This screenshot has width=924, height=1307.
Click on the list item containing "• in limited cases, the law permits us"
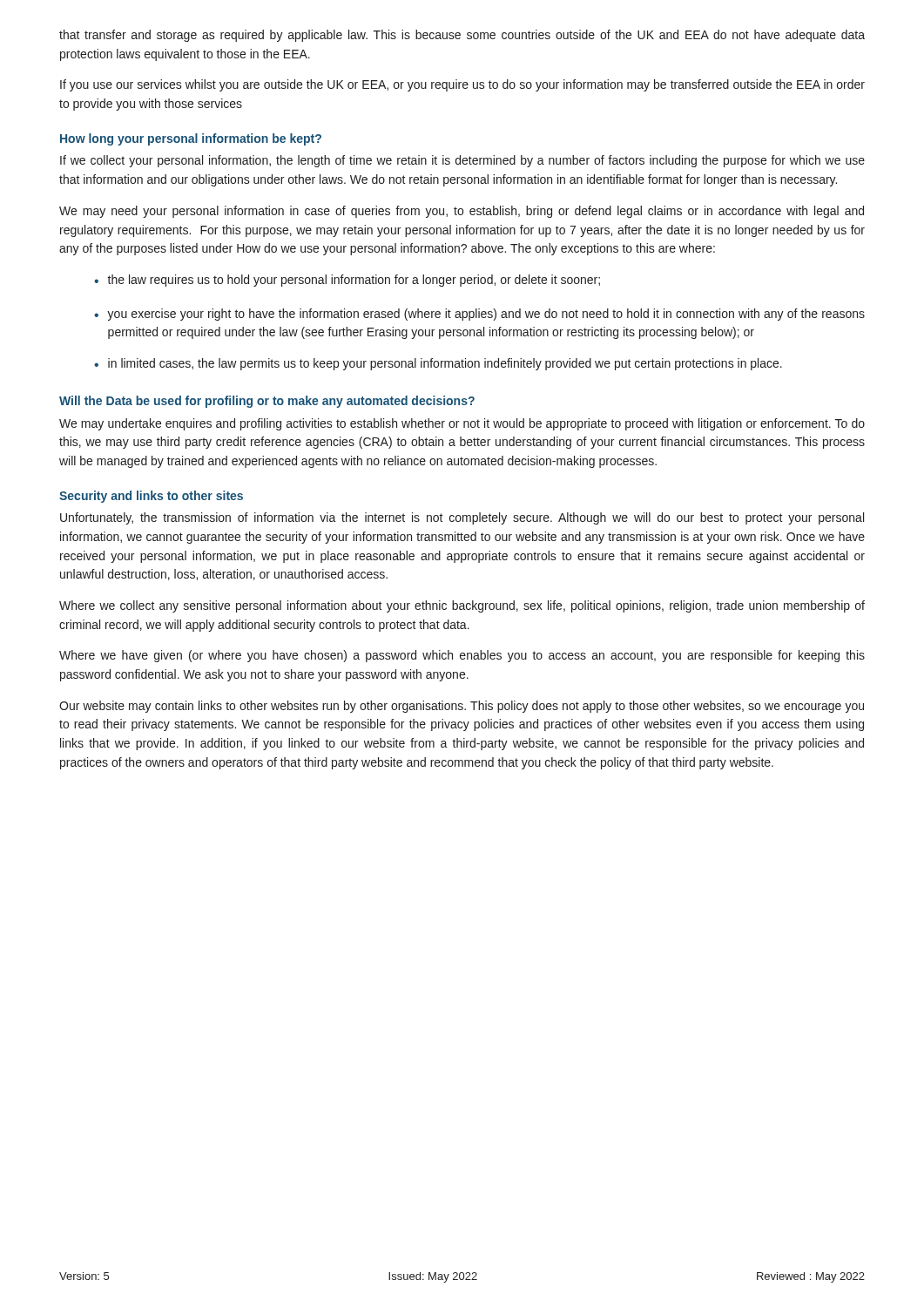click(x=479, y=366)
